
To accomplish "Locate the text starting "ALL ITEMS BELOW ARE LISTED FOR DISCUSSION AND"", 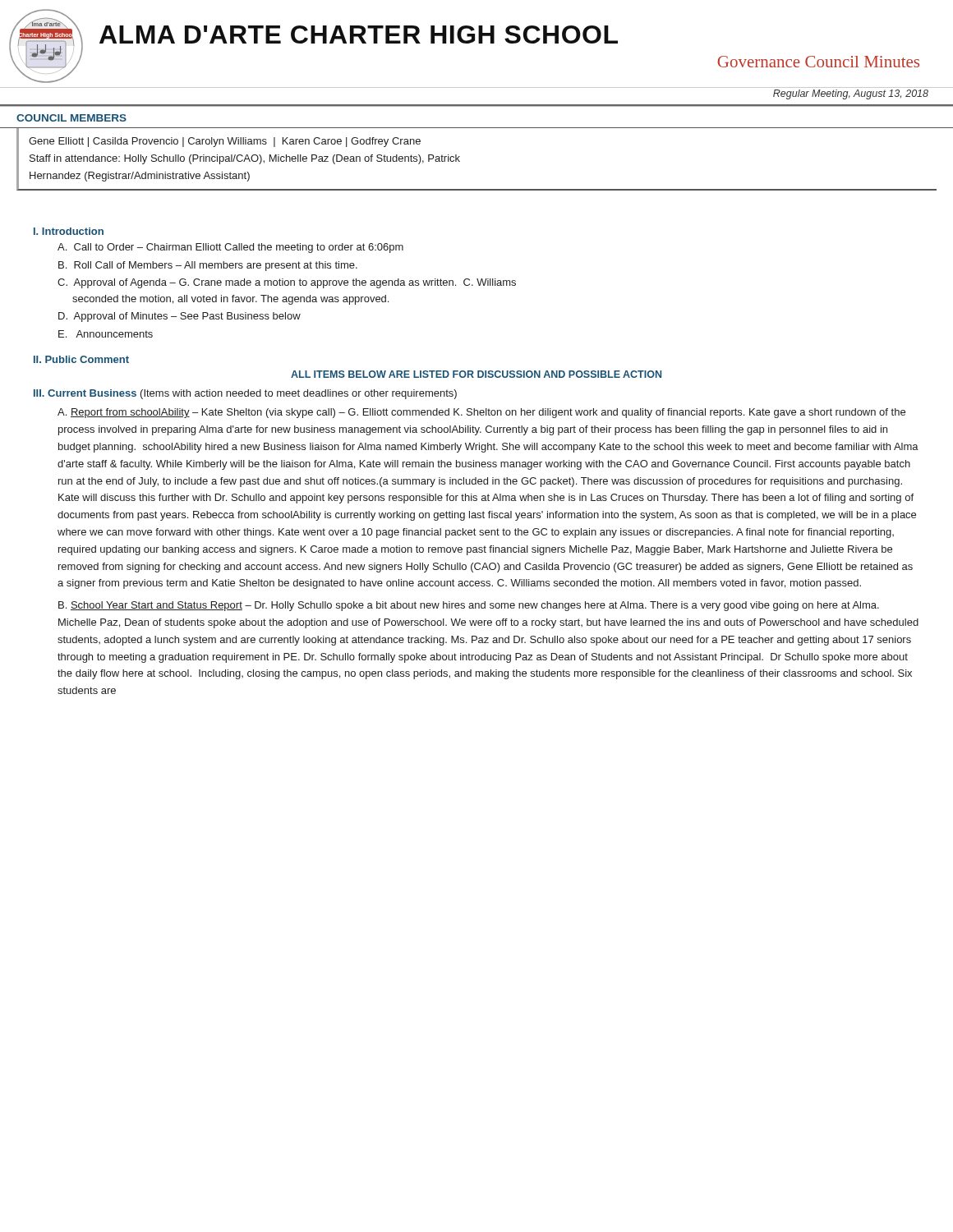I will coord(476,375).
